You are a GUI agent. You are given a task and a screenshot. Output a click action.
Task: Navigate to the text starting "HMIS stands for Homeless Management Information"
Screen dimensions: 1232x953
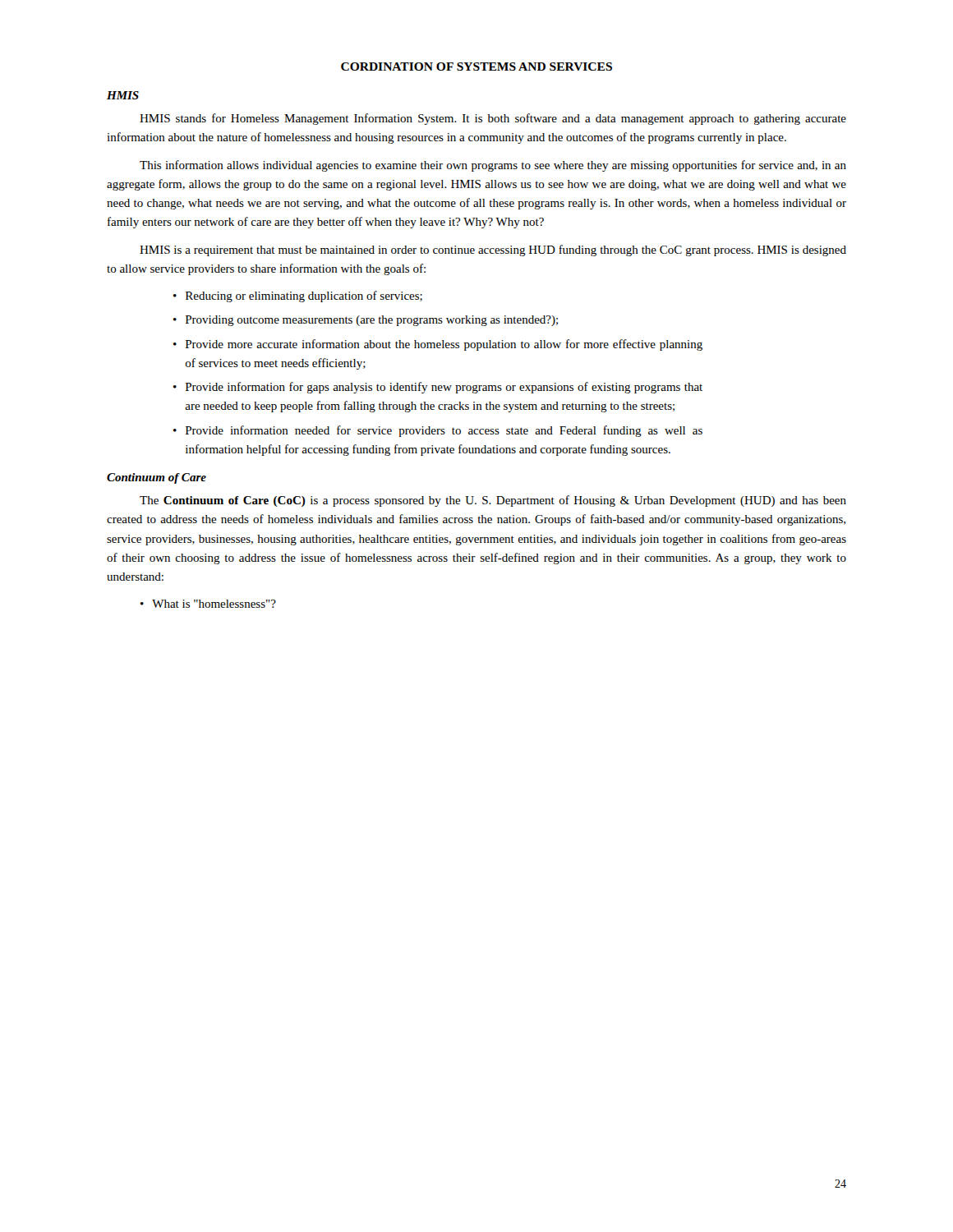click(x=476, y=194)
